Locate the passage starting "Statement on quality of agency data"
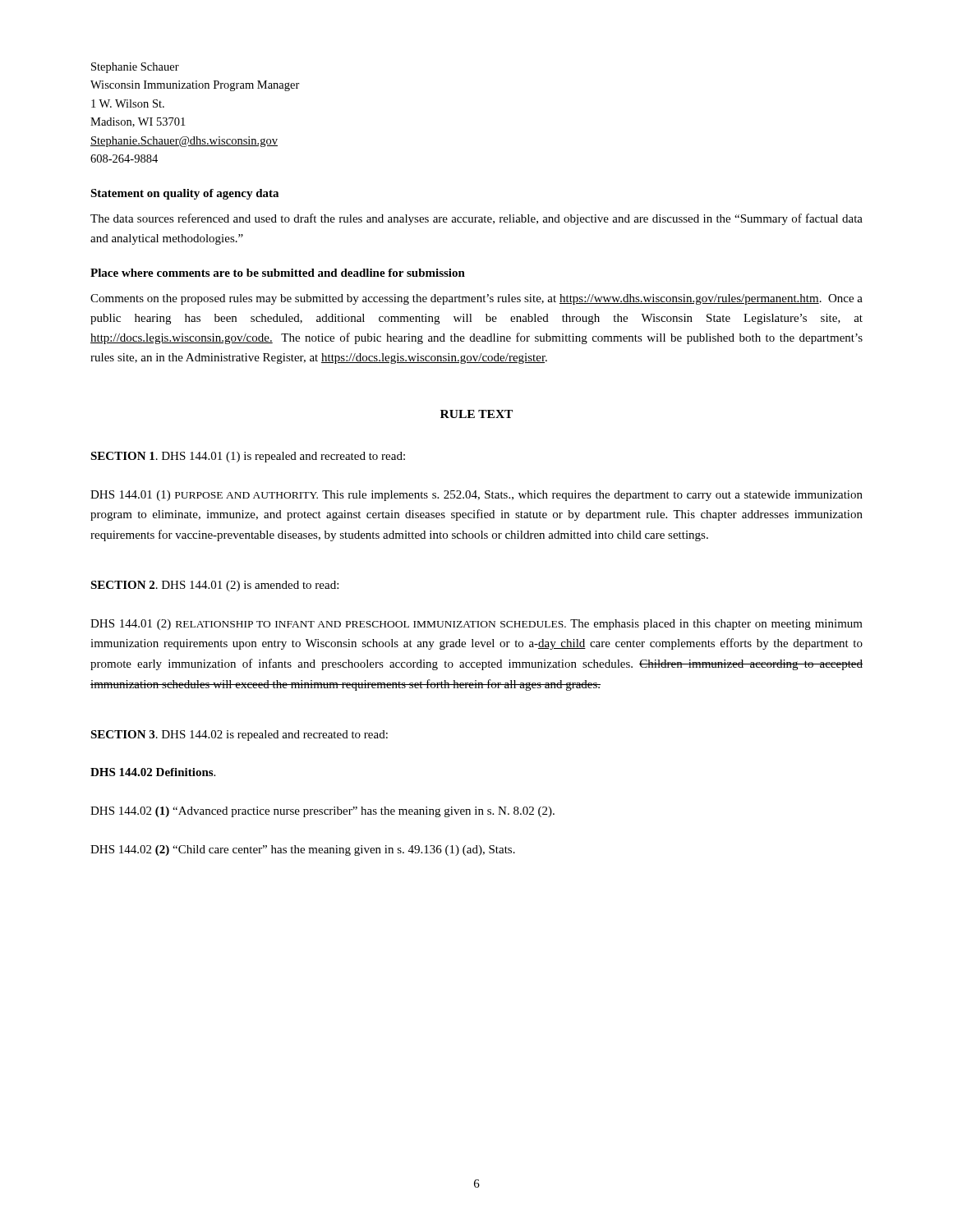The image size is (953, 1232). pyautogui.click(x=185, y=193)
